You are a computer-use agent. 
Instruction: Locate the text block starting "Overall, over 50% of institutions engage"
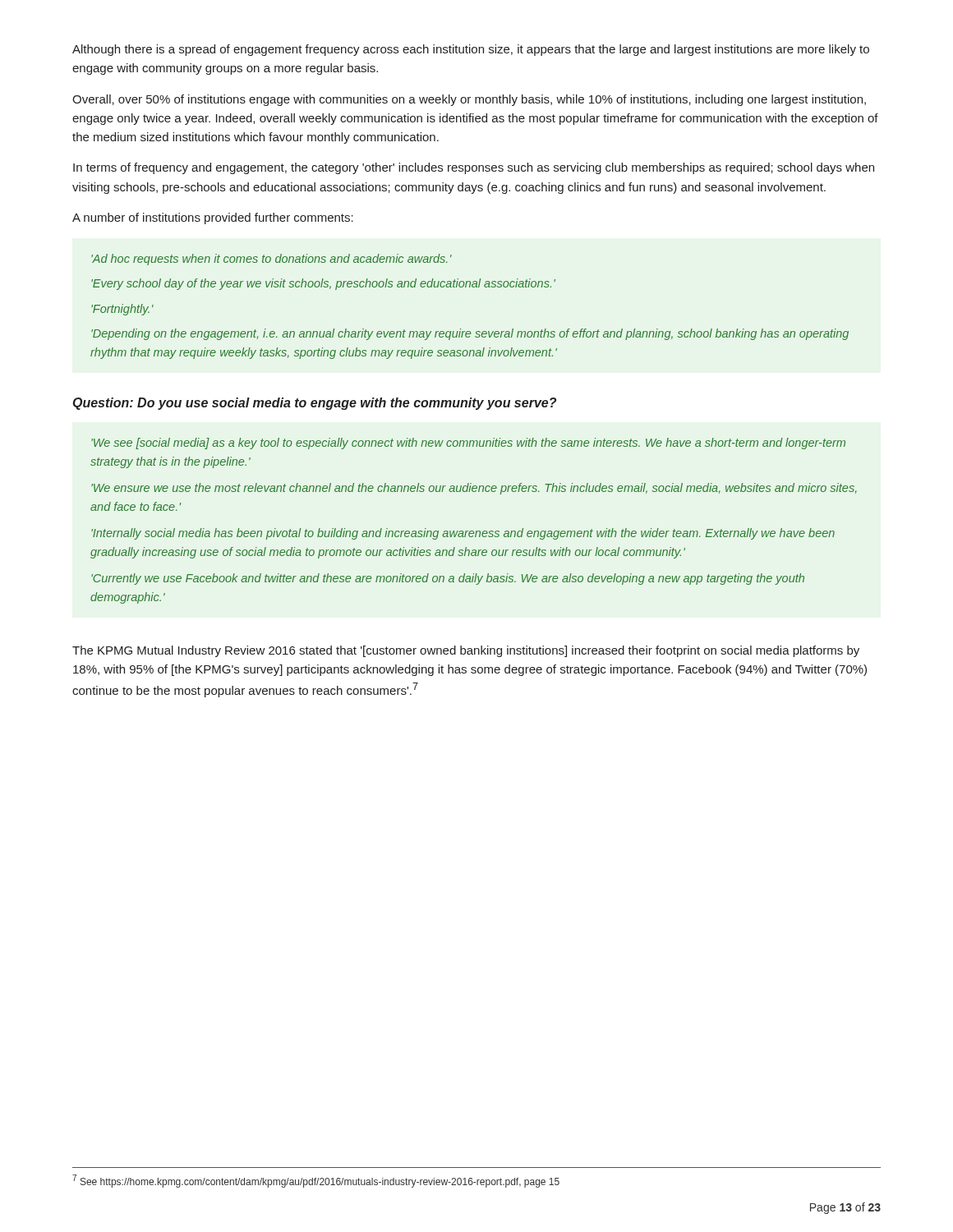click(475, 118)
